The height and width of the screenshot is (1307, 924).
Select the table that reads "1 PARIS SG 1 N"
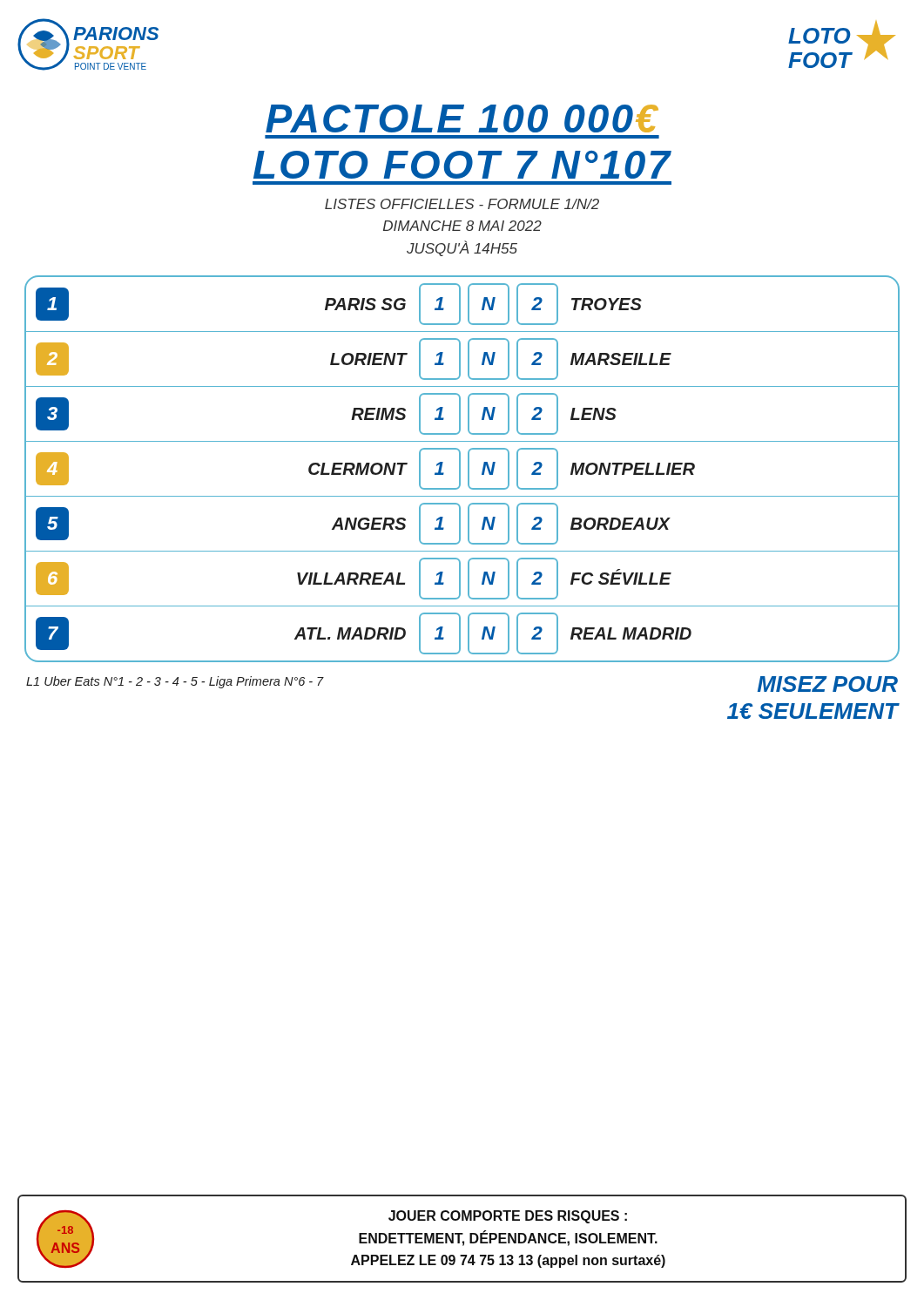tap(462, 469)
